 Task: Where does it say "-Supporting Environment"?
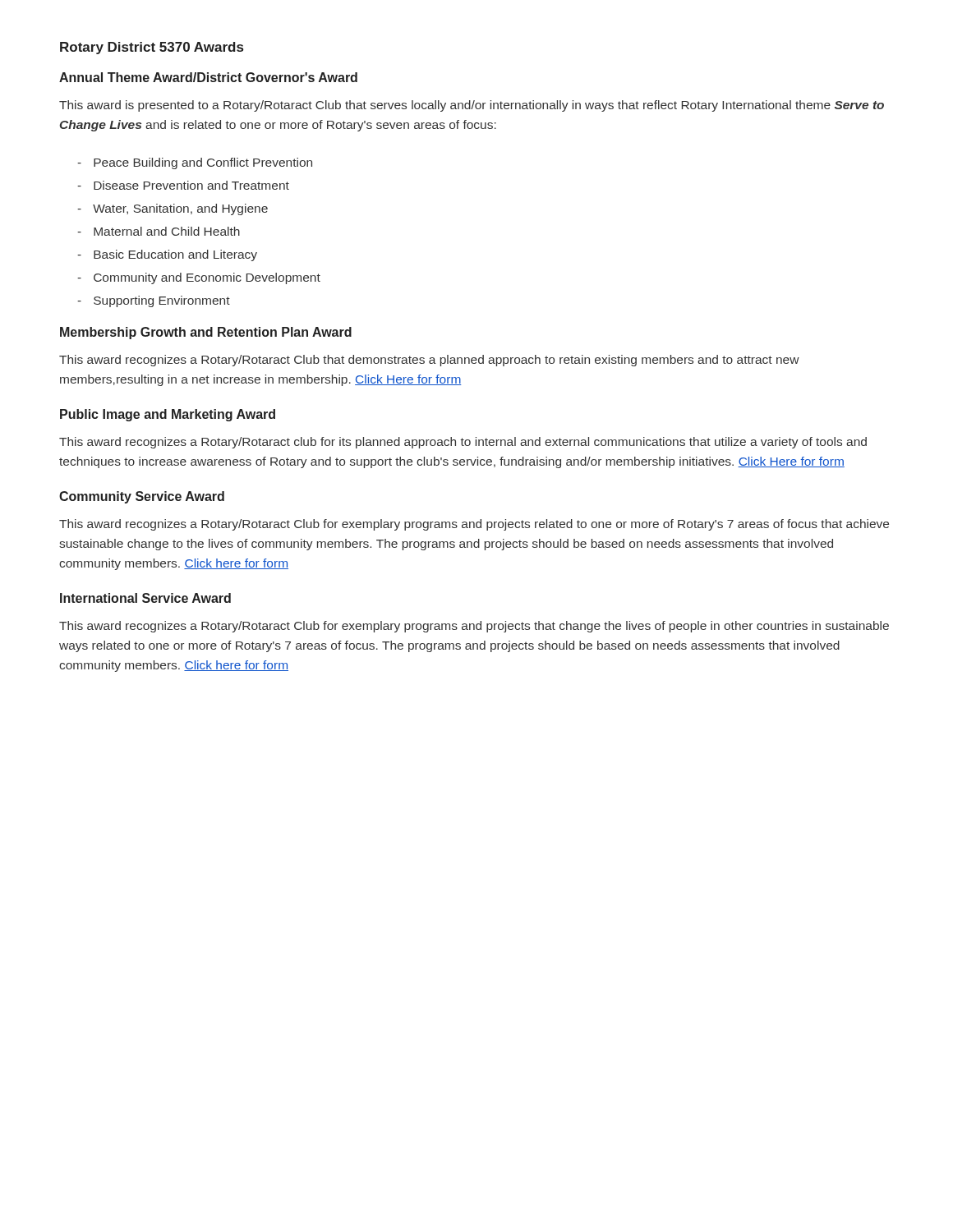click(153, 301)
